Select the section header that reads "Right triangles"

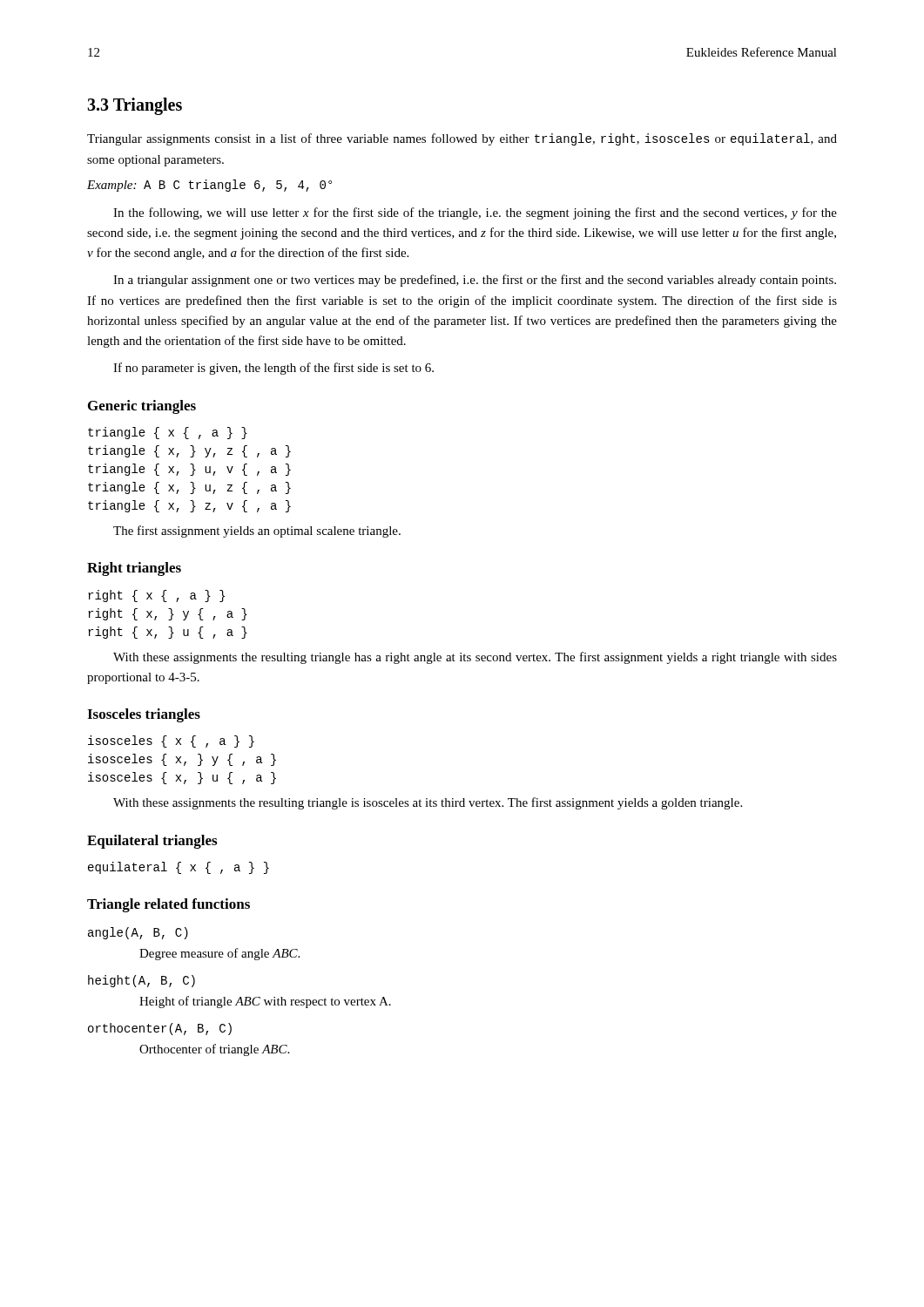[x=134, y=569]
